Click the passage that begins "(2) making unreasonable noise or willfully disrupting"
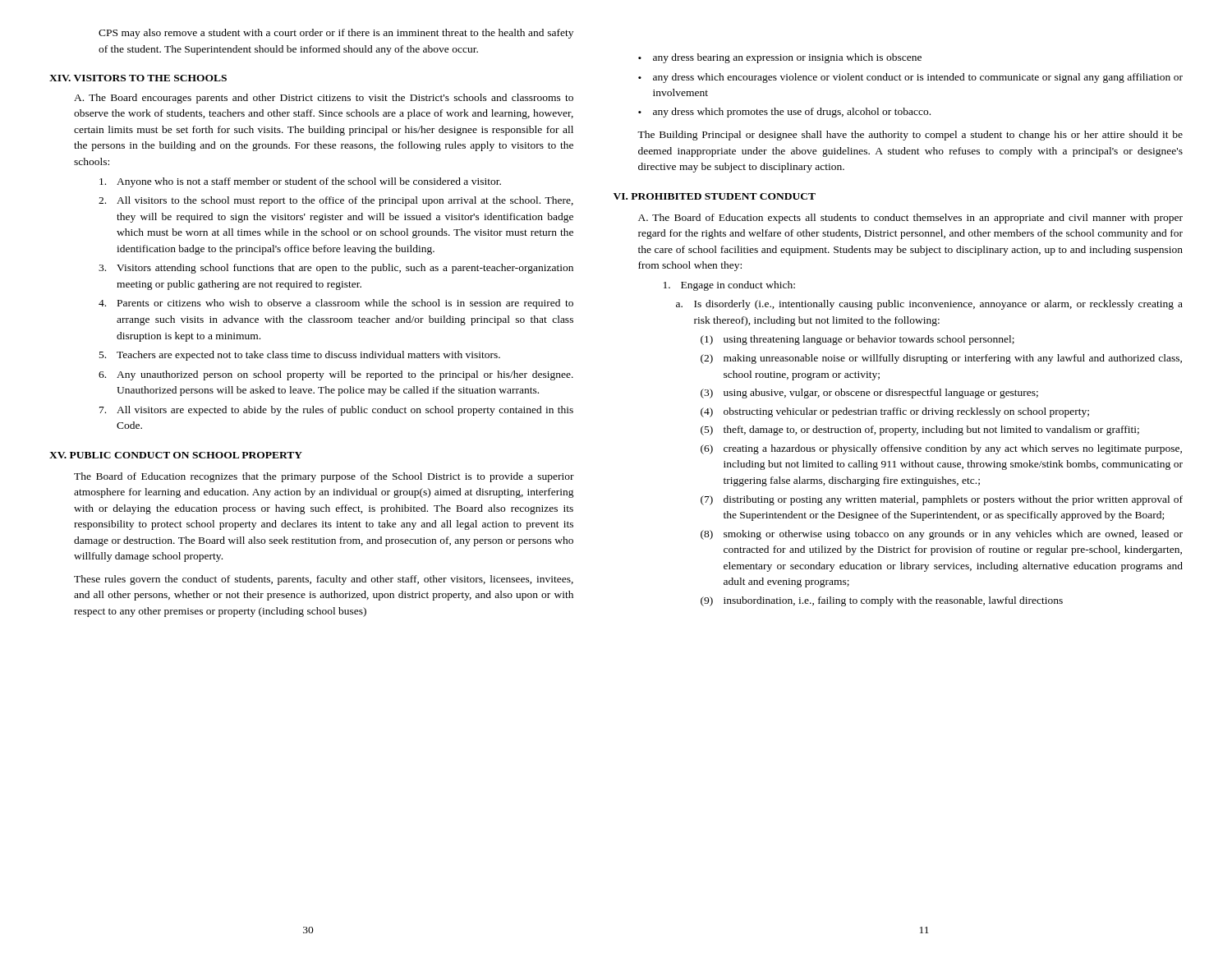The image size is (1232, 953). click(941, 366)
